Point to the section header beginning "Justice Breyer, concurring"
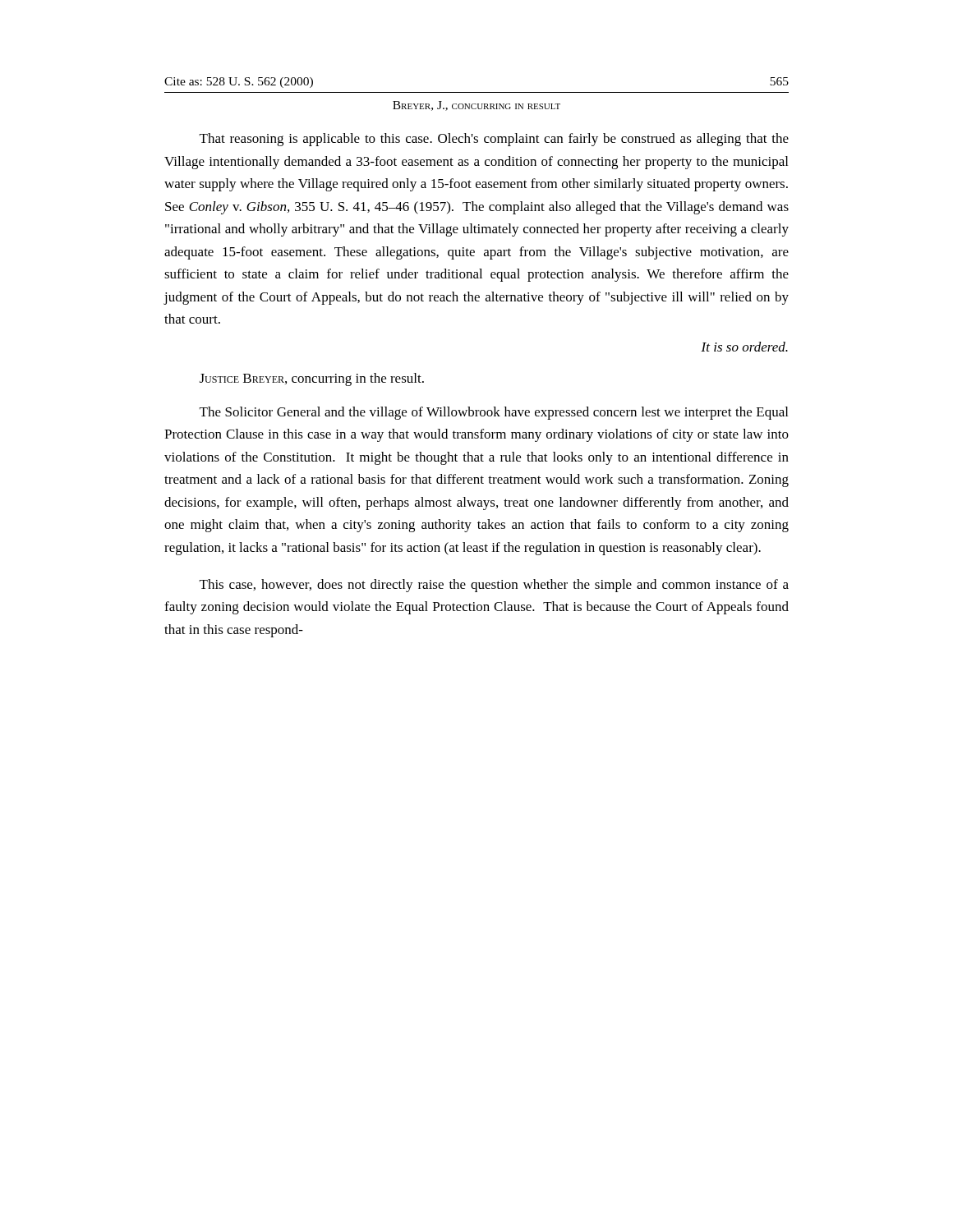 (x=312, y=379)
